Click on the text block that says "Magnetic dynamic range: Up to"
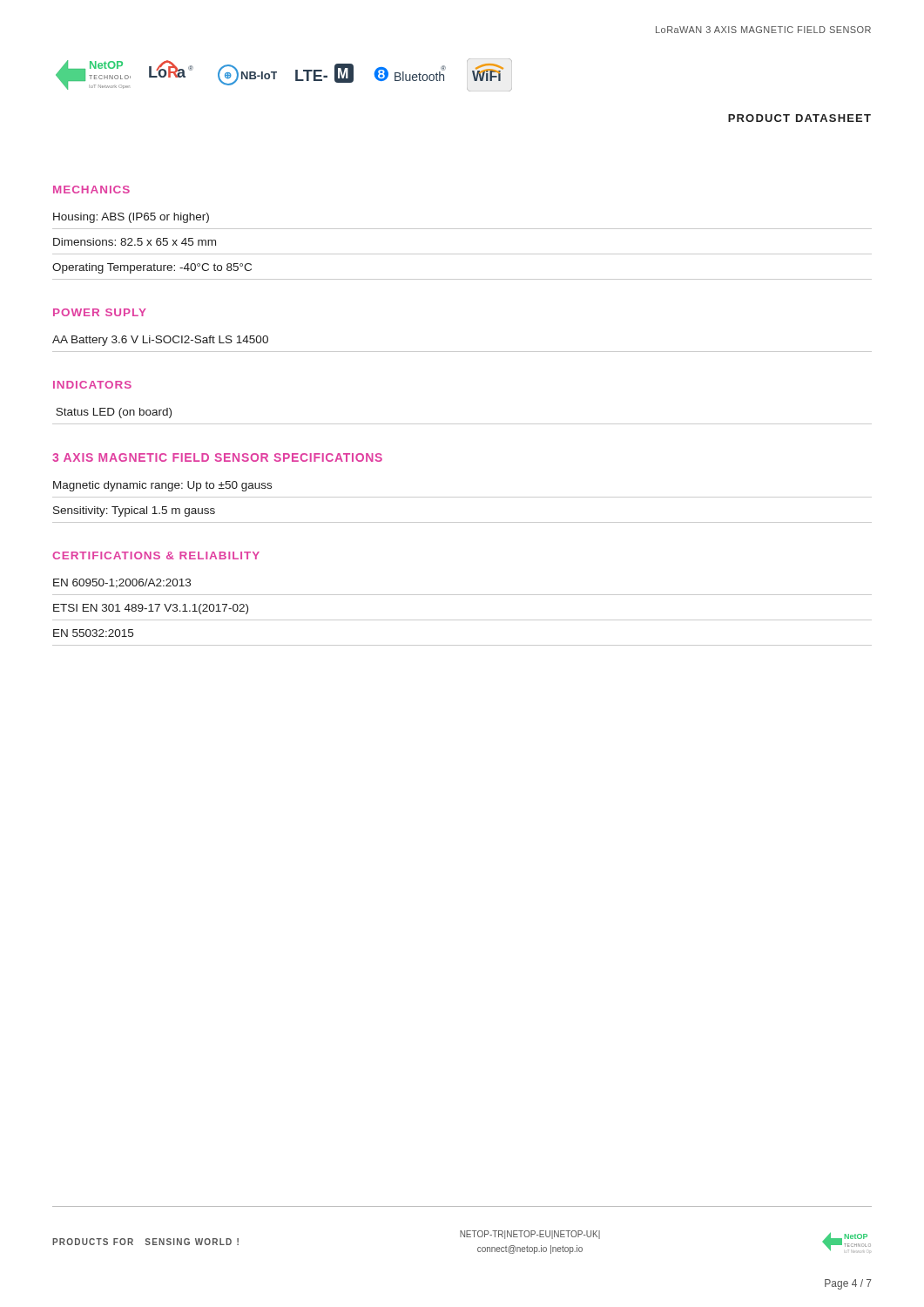 tap(162, 485)
